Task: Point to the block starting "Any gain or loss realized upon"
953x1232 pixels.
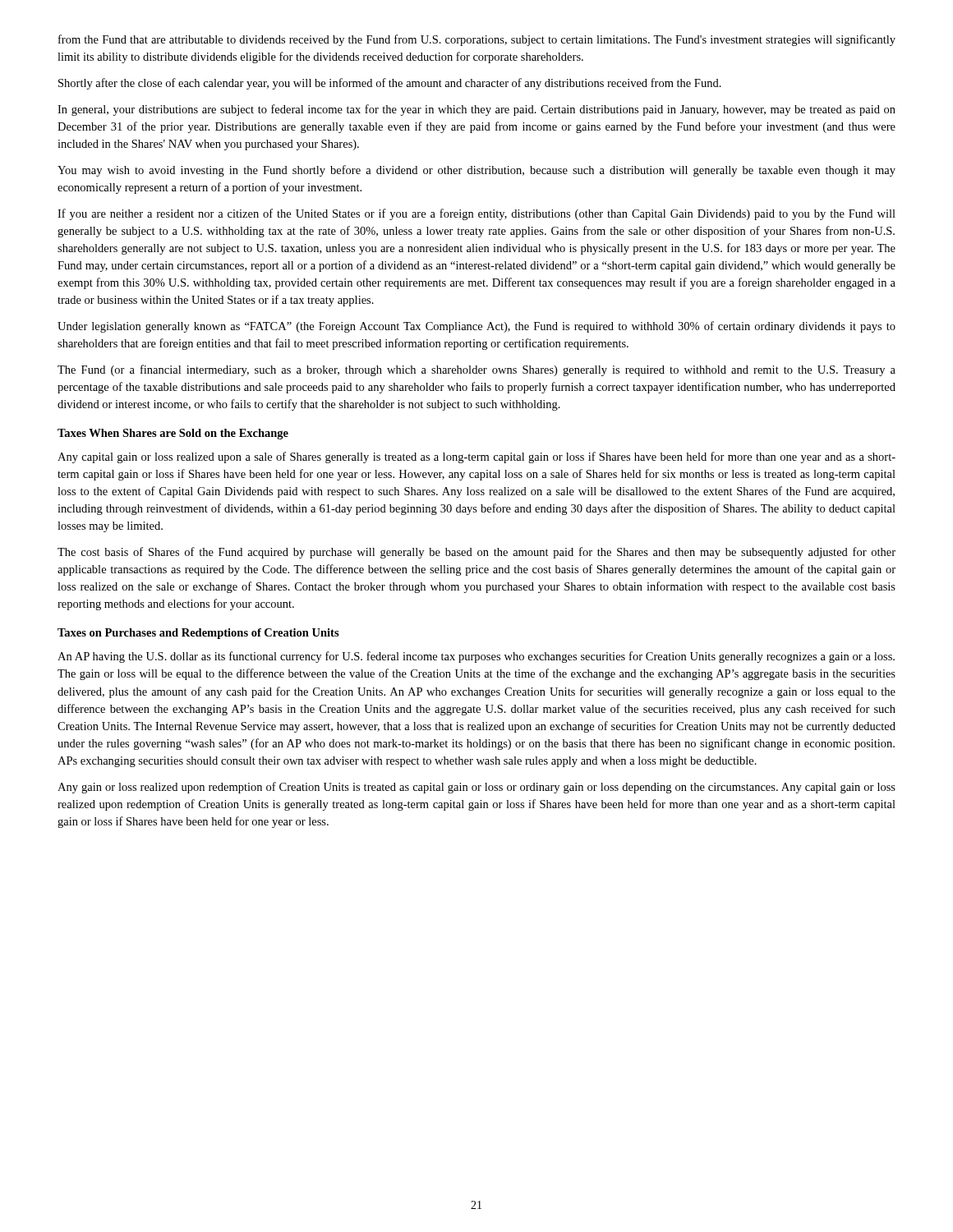Action: (476, 804)
